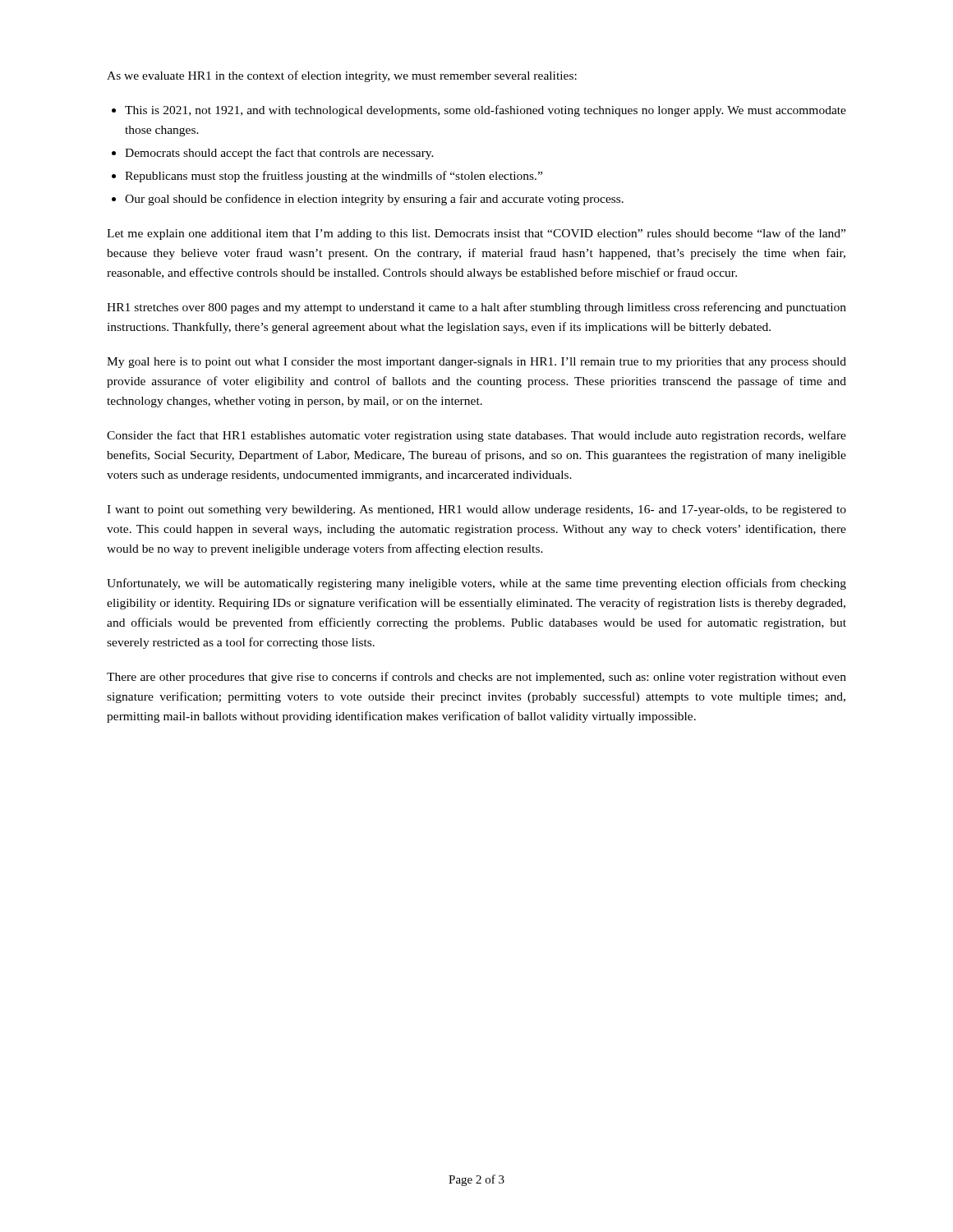Click on the text block starting "As we evaluate"
The image size is (953, 1232).
click(476, 76)
